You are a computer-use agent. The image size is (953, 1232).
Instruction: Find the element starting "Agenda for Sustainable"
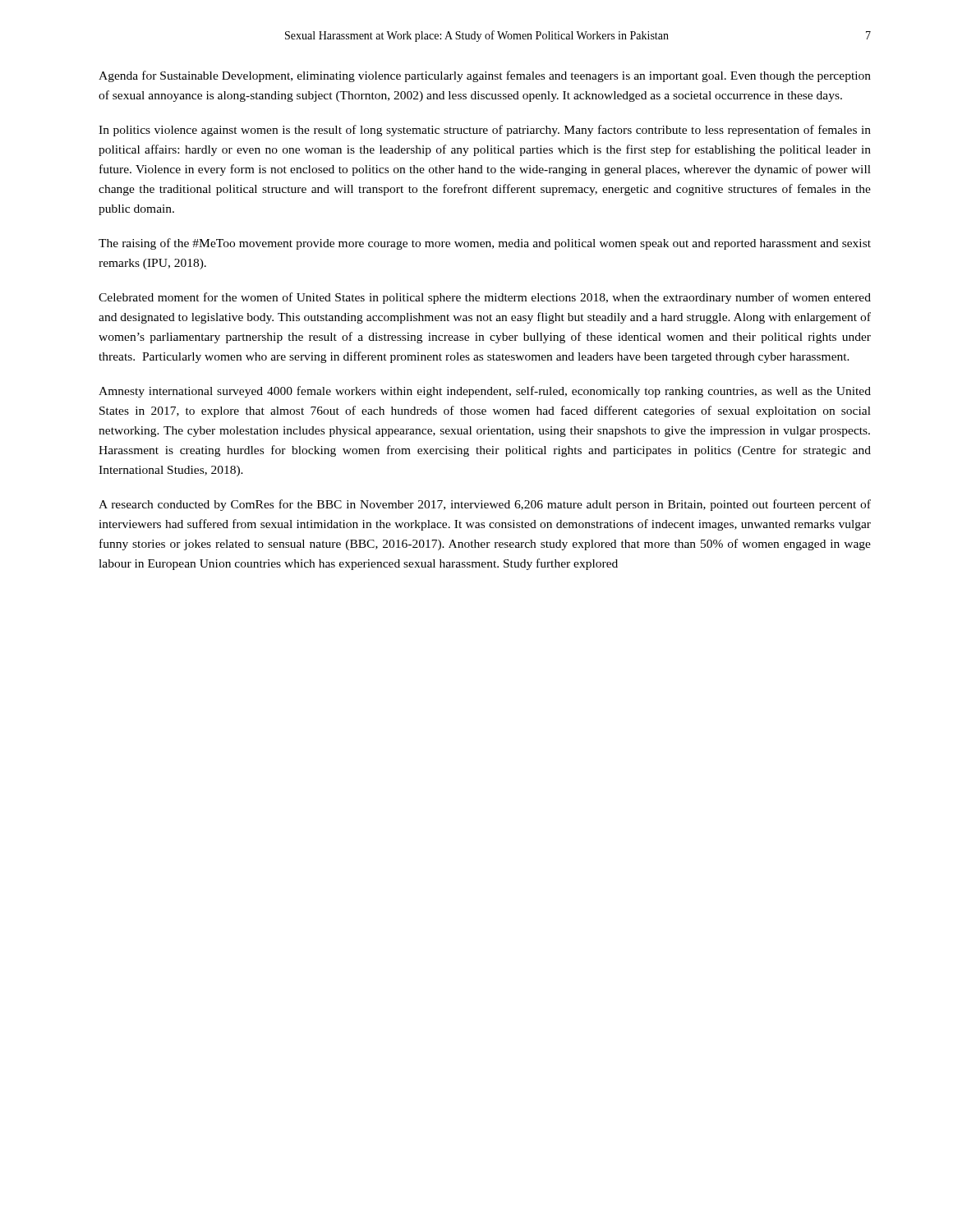coord(485,85)
